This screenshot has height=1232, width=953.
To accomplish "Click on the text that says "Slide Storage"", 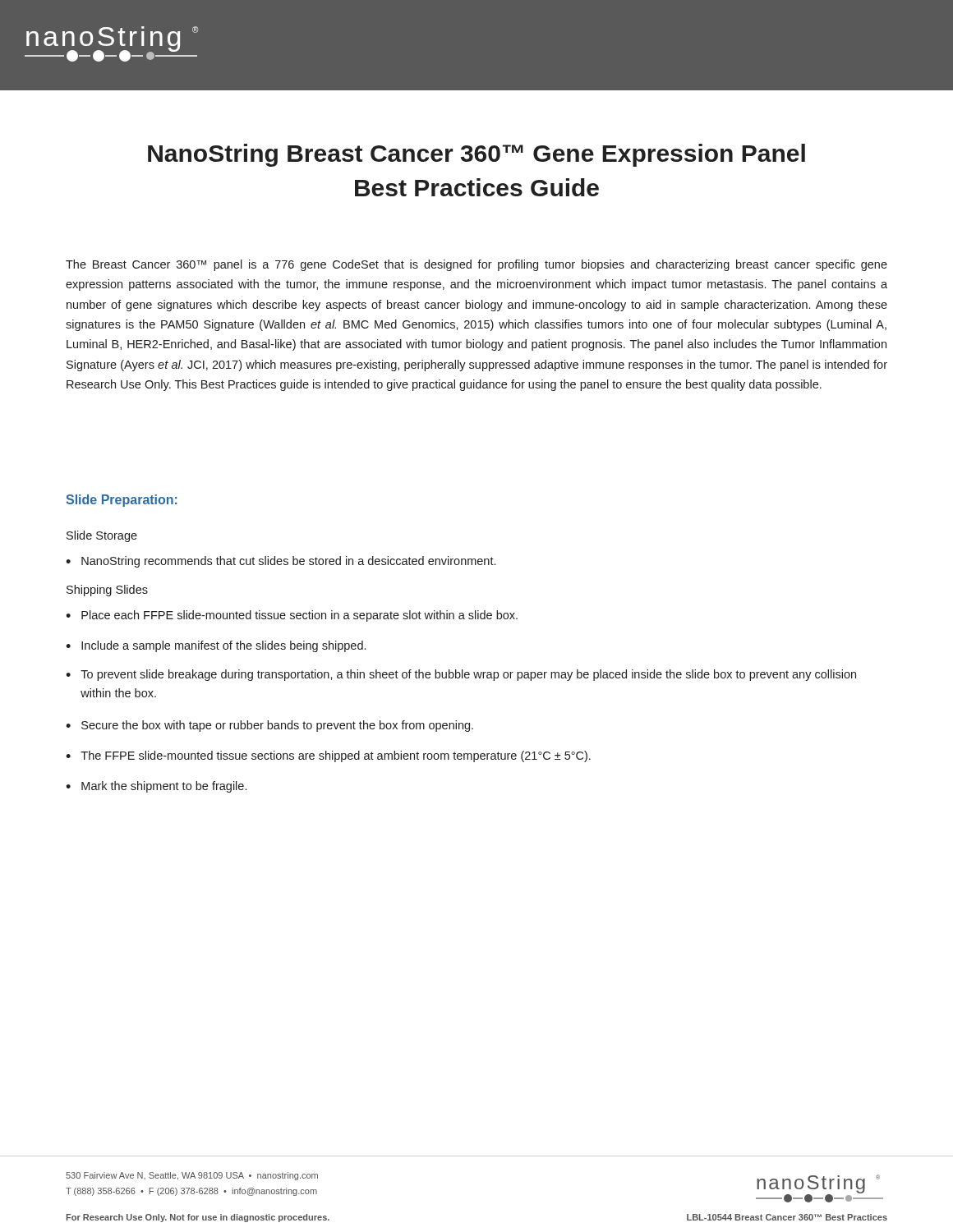I will pyautogui.click(x=101, y=535).
